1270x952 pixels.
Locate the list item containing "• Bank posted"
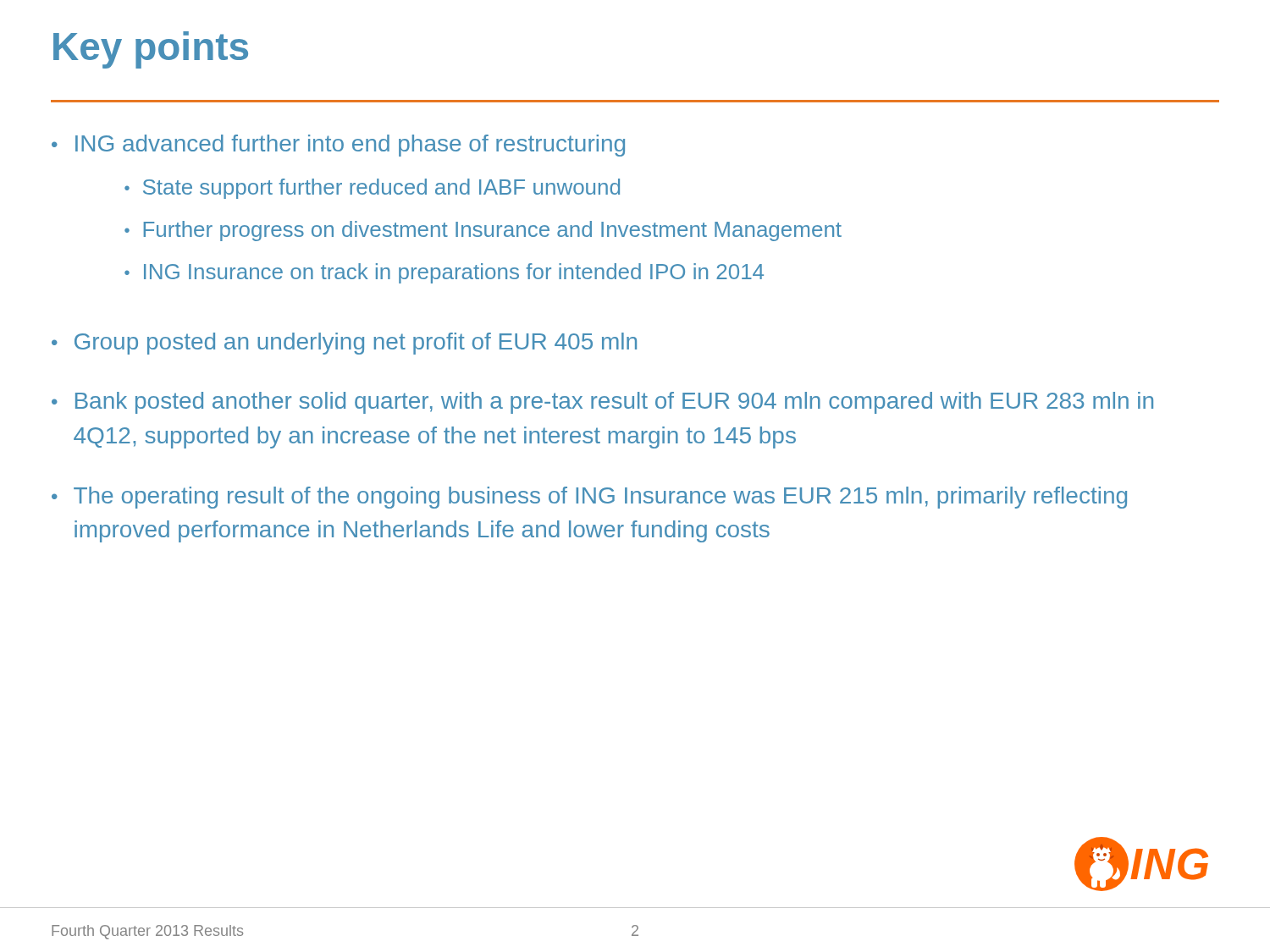point(635,419)
